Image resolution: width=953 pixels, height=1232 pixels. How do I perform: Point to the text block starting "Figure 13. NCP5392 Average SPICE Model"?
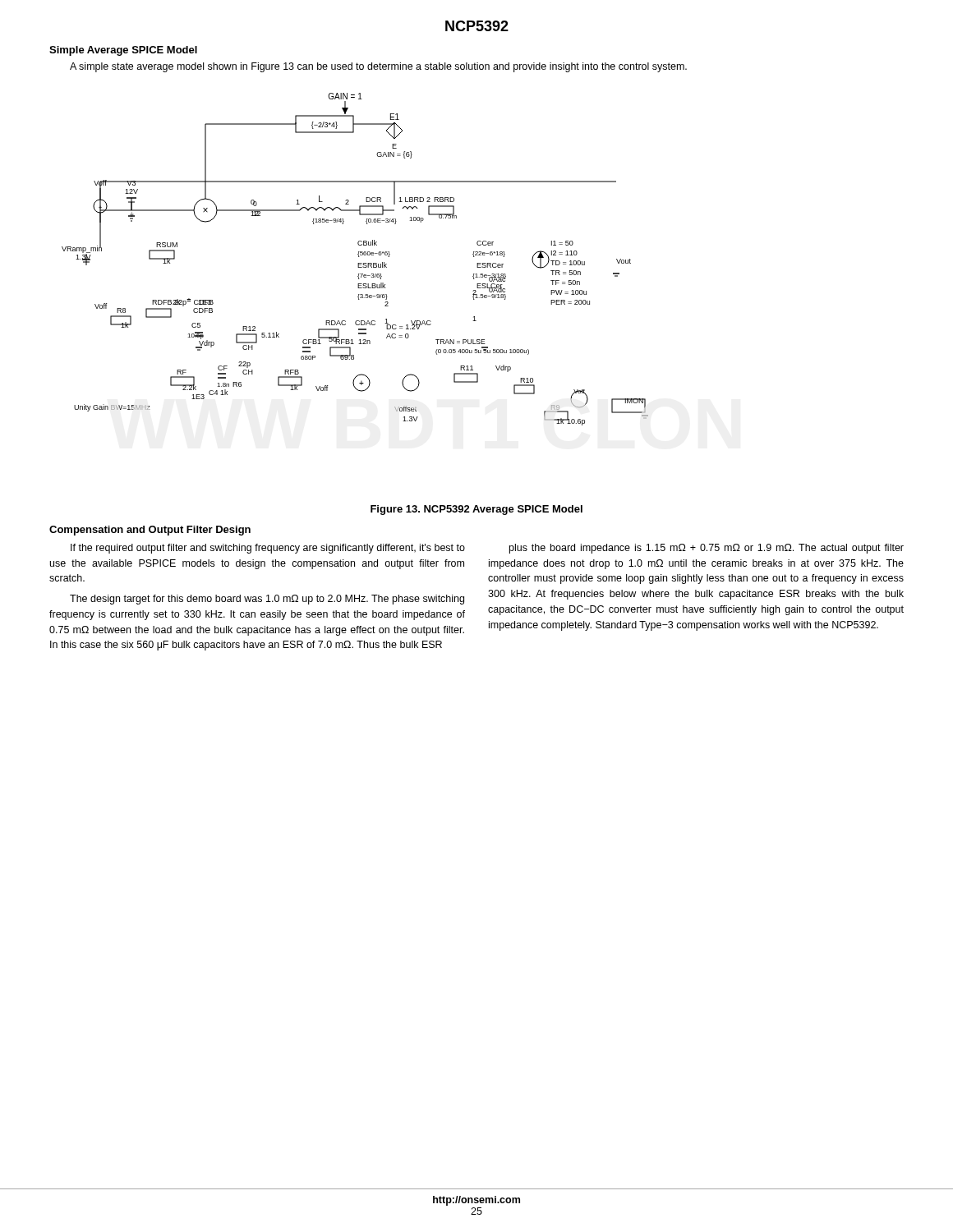[476, 509]
